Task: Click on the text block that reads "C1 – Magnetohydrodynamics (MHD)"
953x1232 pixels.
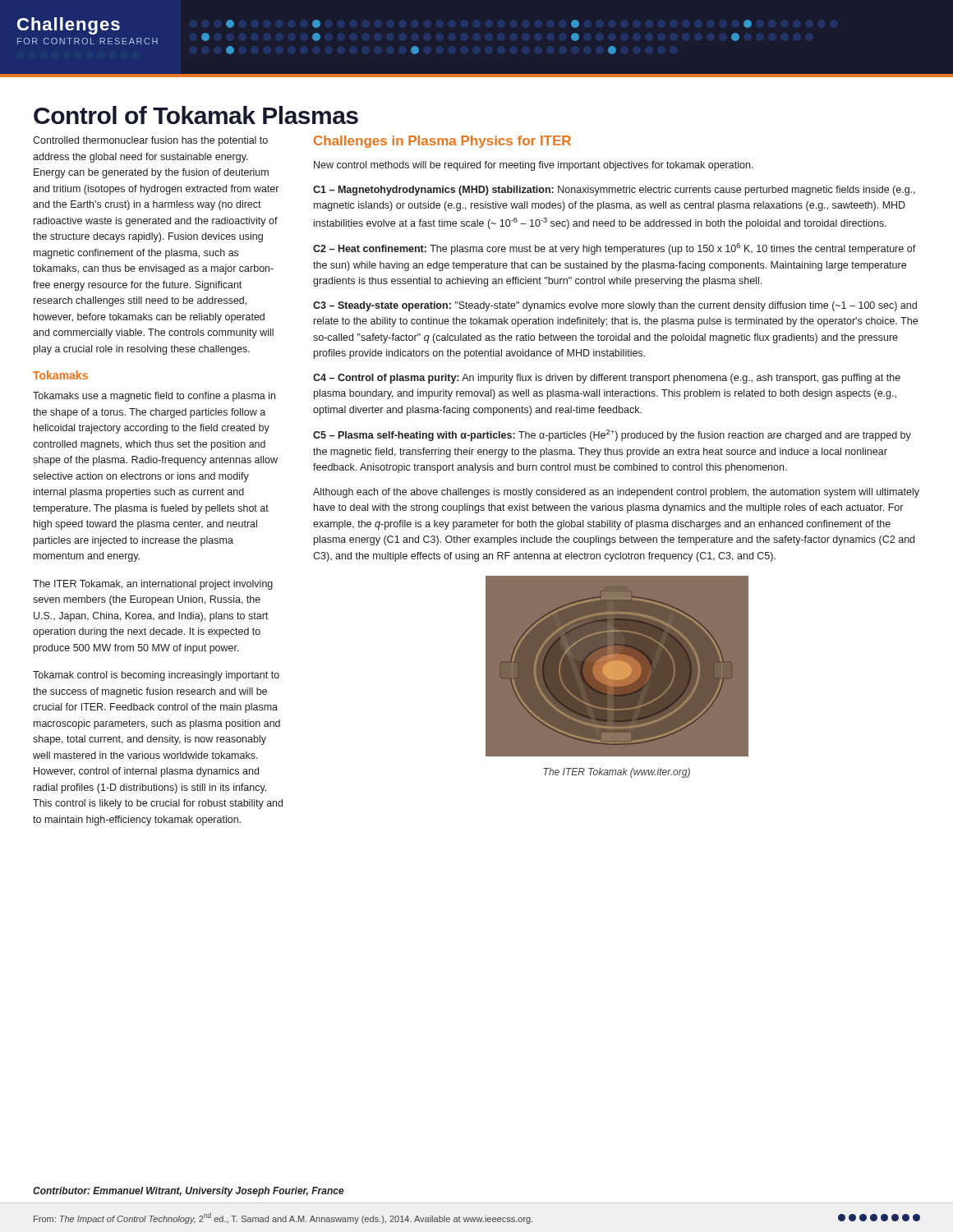Action: tap(614, 206)
